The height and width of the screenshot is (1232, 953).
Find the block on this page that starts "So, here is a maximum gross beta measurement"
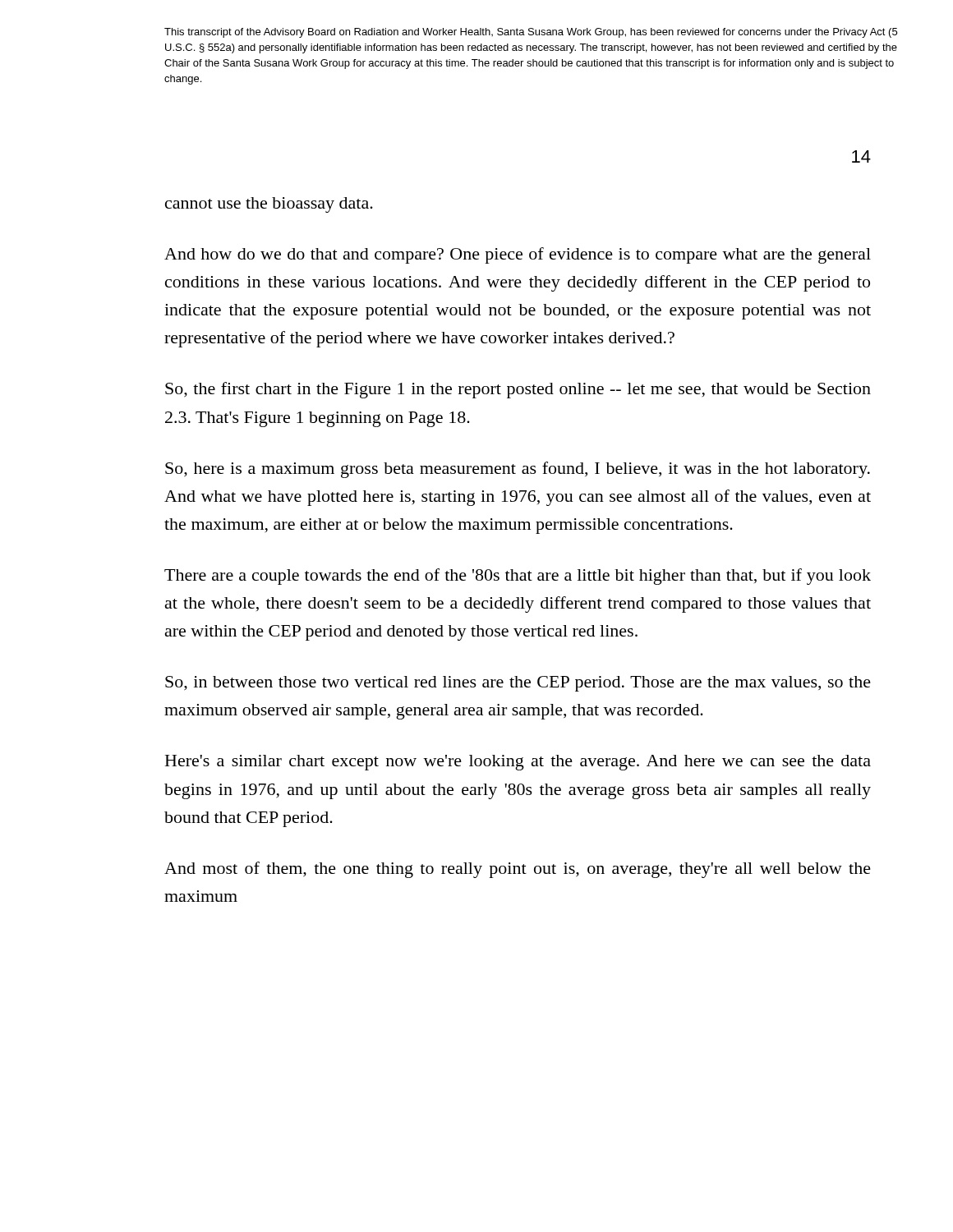[x=518, y=495]
